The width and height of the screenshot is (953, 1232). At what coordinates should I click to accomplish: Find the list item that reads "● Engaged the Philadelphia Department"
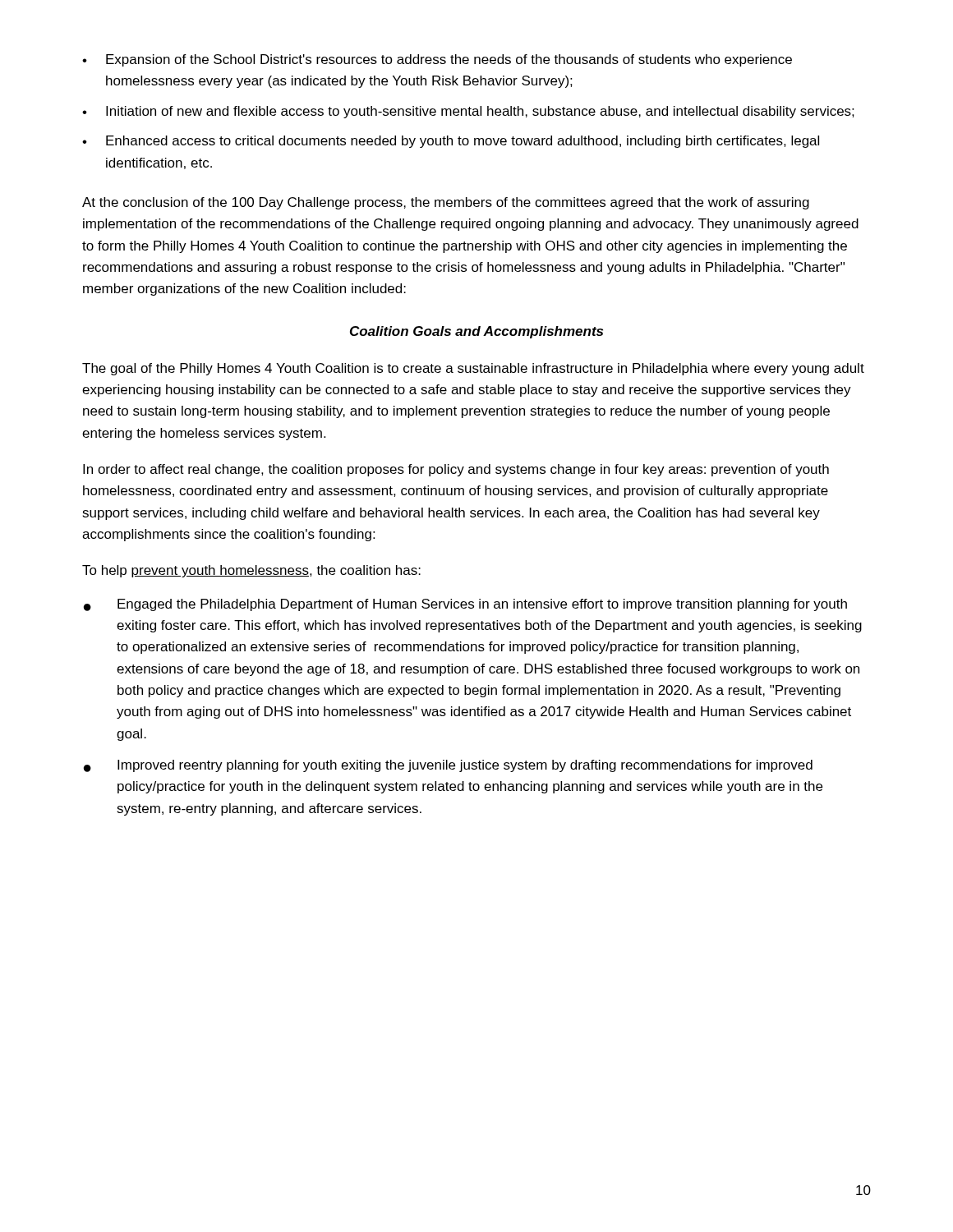click(476, 669)
